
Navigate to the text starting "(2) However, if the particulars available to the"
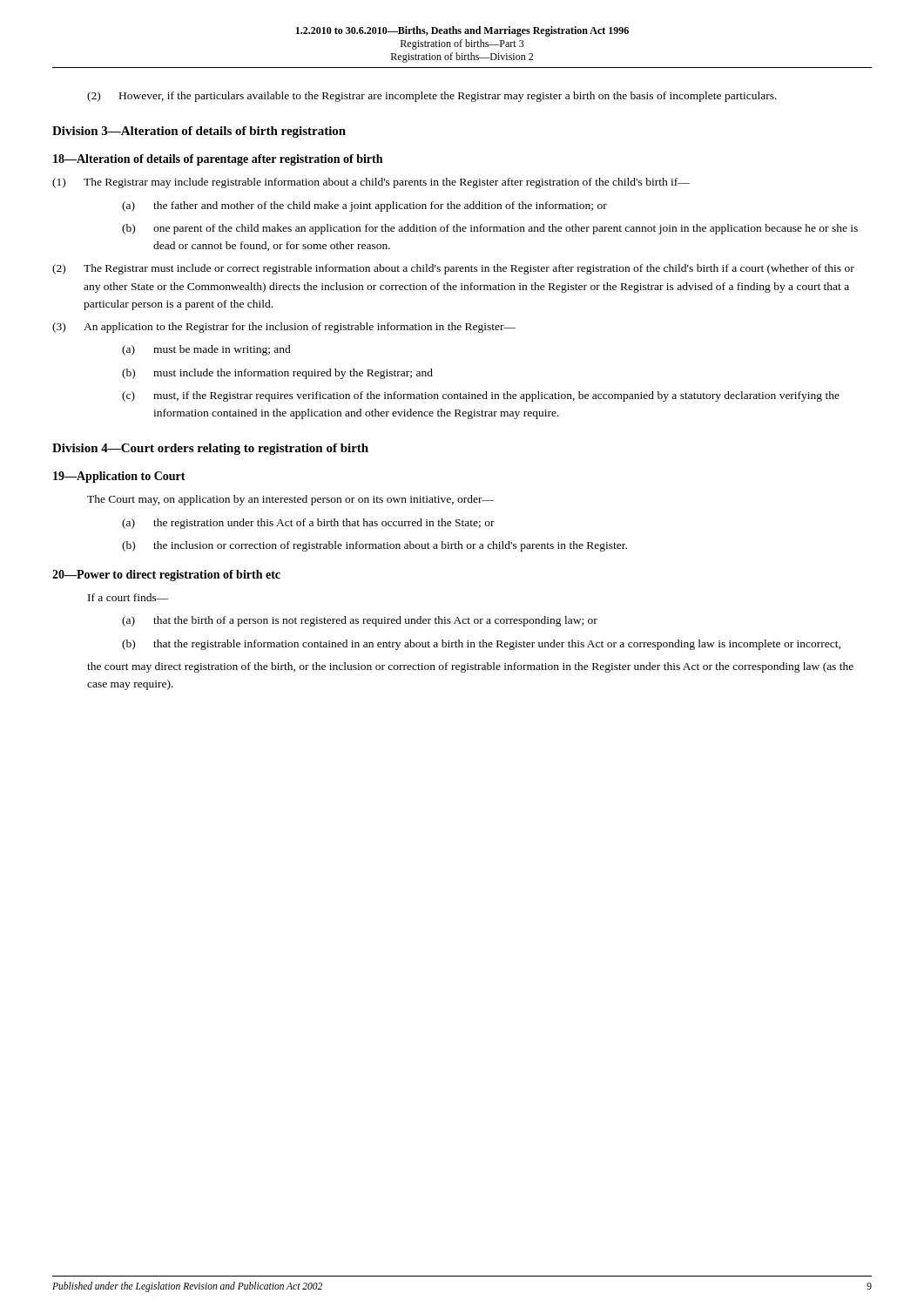[x=479, y=96]
